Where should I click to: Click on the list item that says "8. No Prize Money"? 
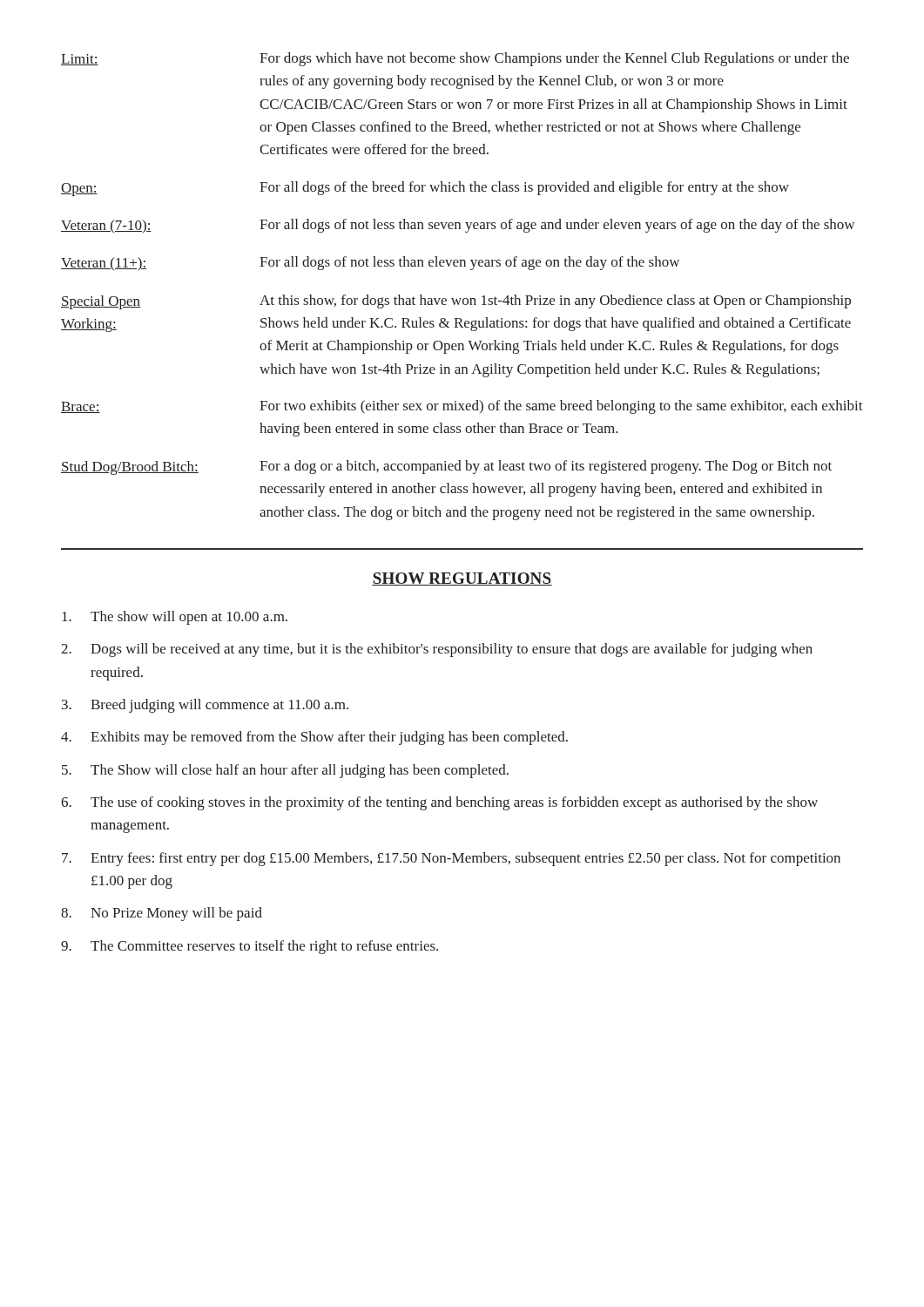pyautogui.click(x=162, y=914)
